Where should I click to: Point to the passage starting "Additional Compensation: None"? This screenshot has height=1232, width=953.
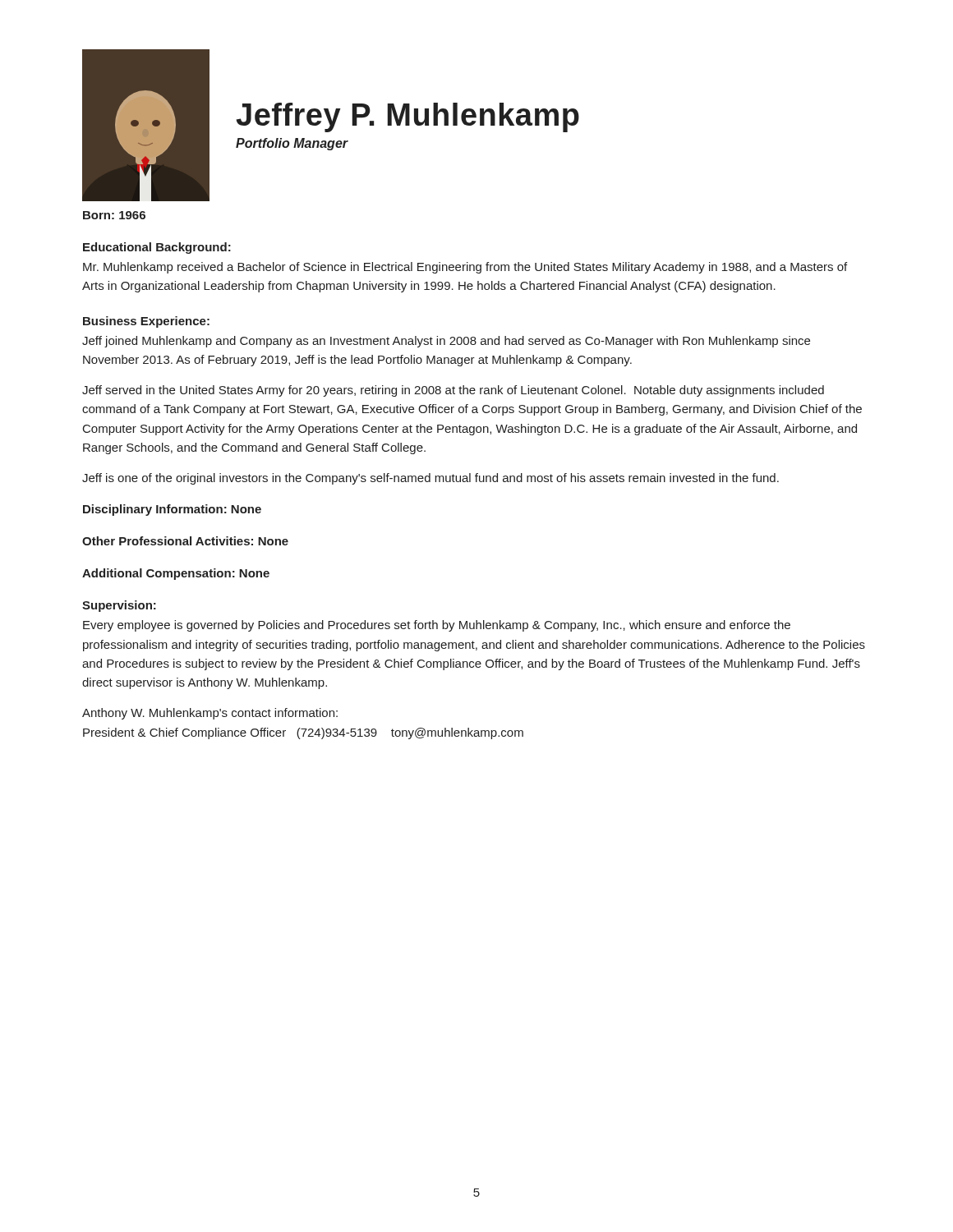[x=176, y=573]
